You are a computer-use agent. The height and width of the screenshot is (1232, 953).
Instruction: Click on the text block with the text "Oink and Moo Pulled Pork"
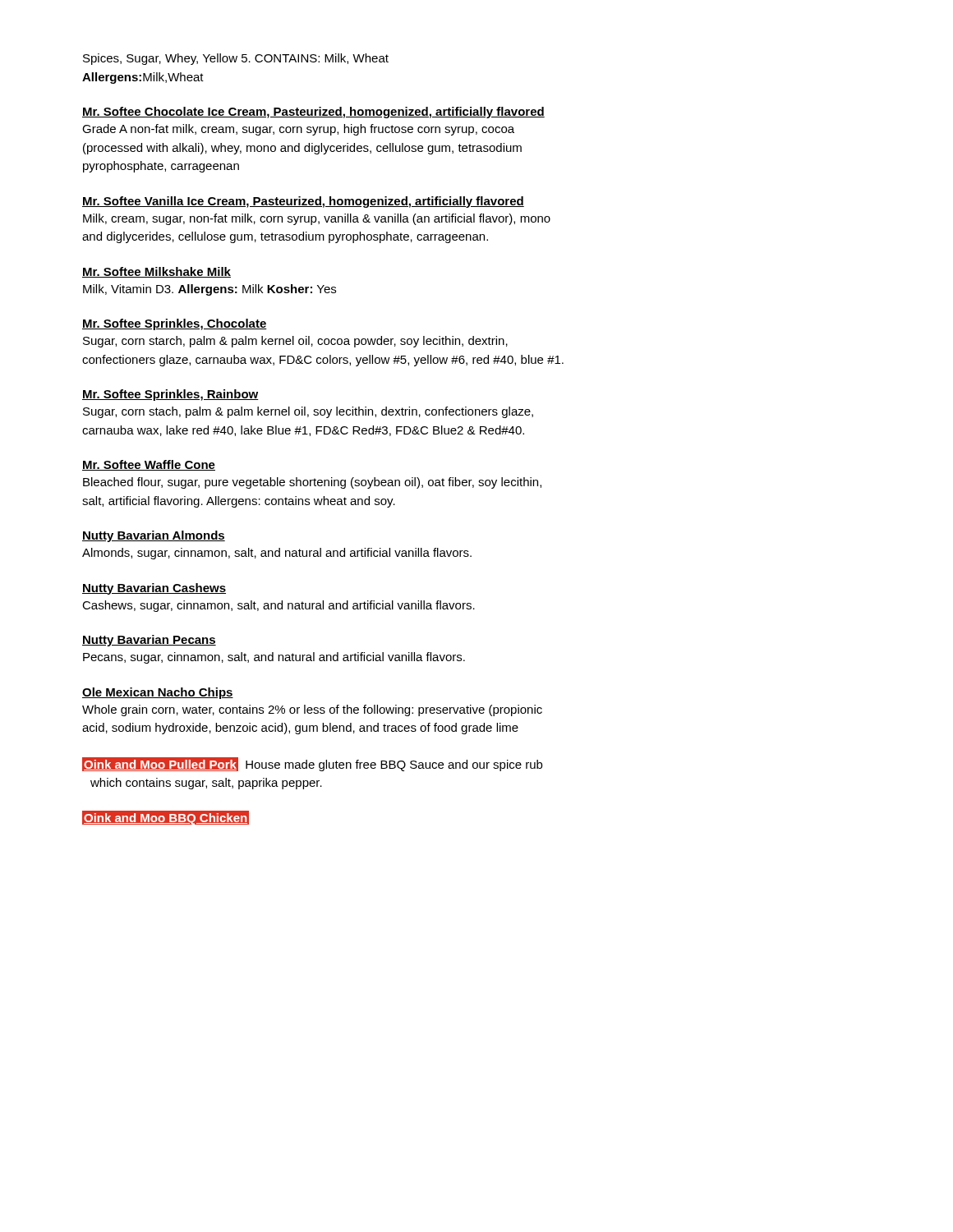452,774
